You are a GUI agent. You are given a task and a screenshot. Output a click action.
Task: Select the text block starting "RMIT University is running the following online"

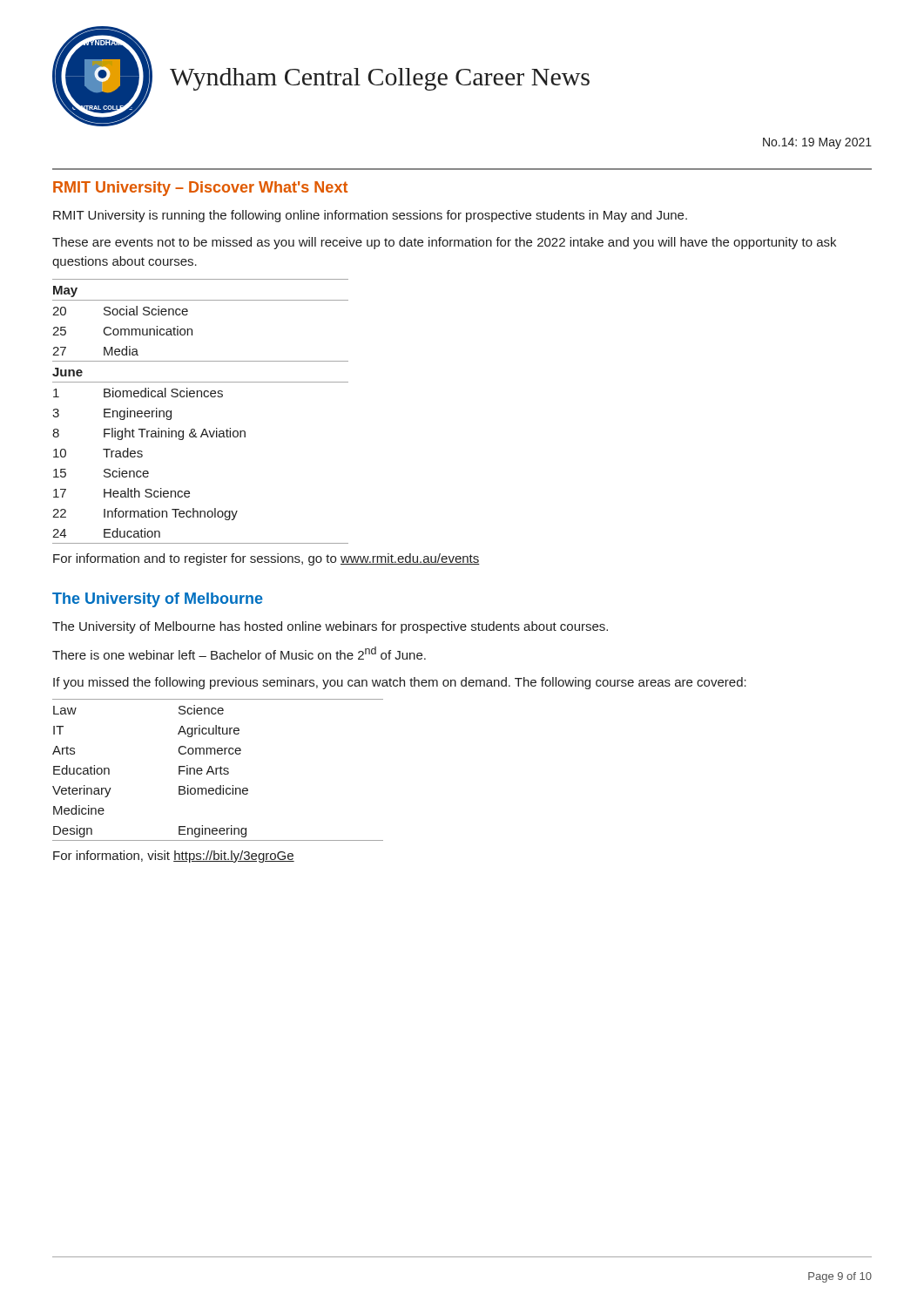pyautogui.click(x=370, y=215)
